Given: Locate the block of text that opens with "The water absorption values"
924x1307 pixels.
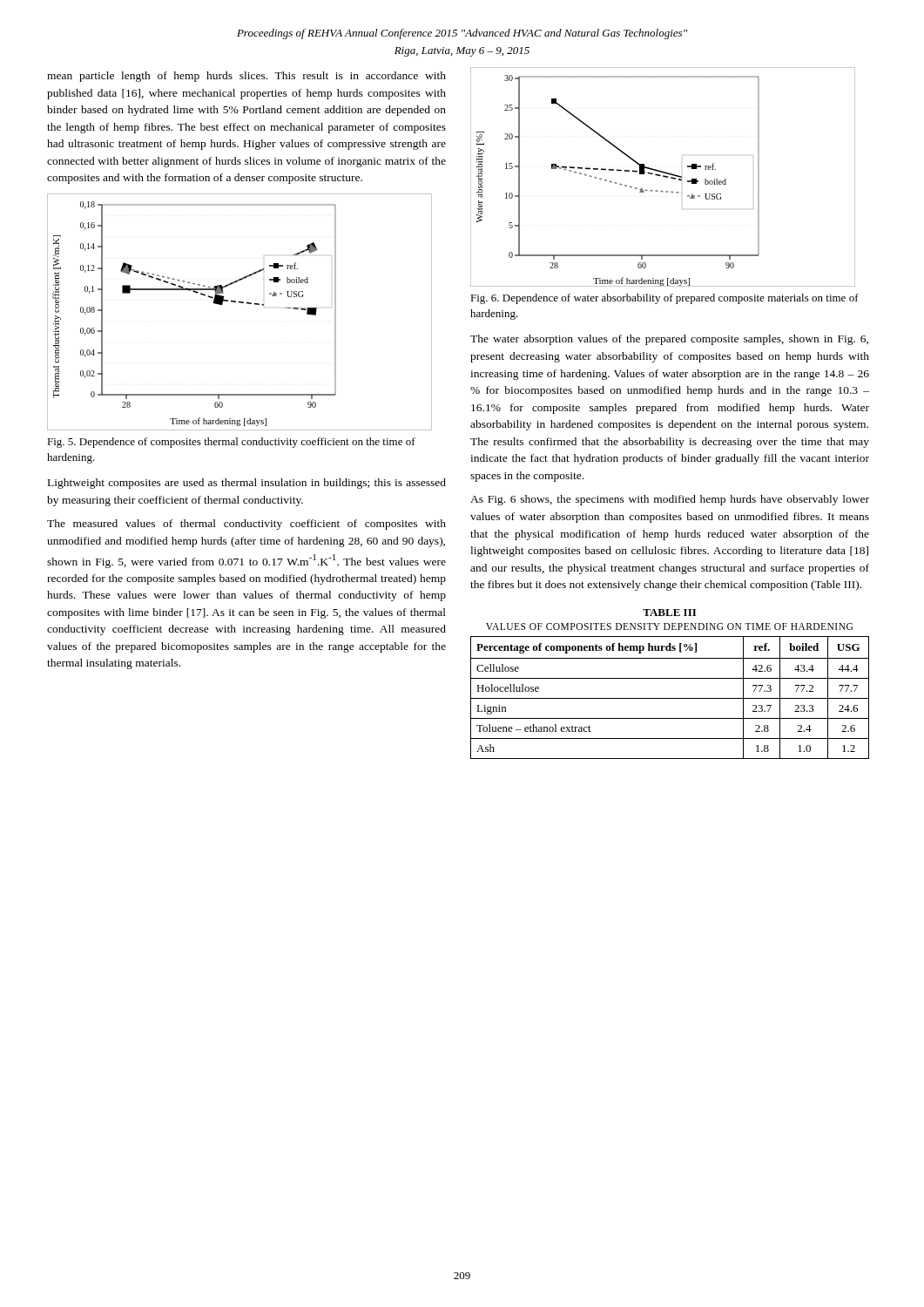Looking at the screenshot, I should pyautogui.click(x=670, y=462).
